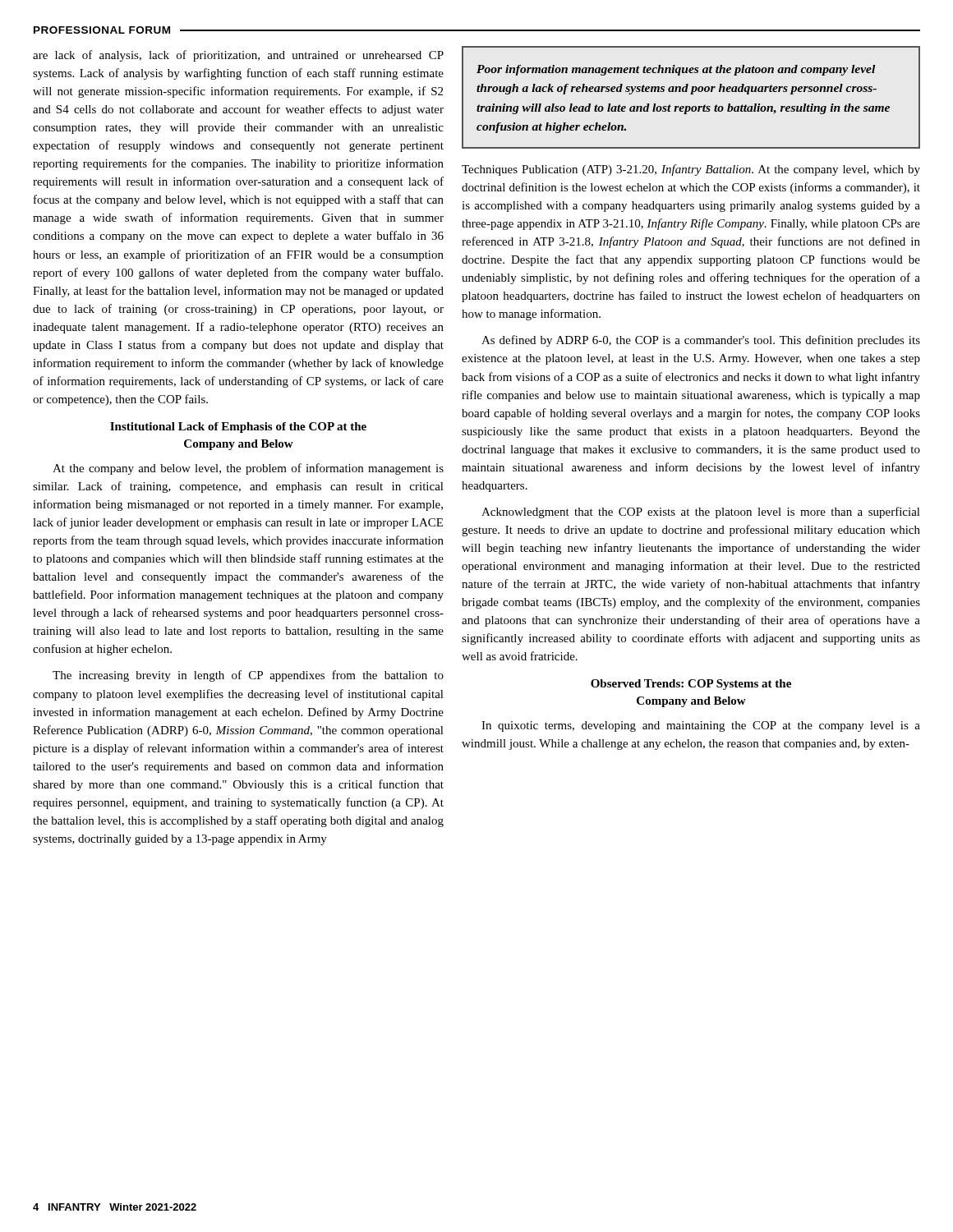Click on the text block that reads "The increasing brevity in length"
Image resolution: width=953 pixels, height=1232 pixels.
pos(238,757)
